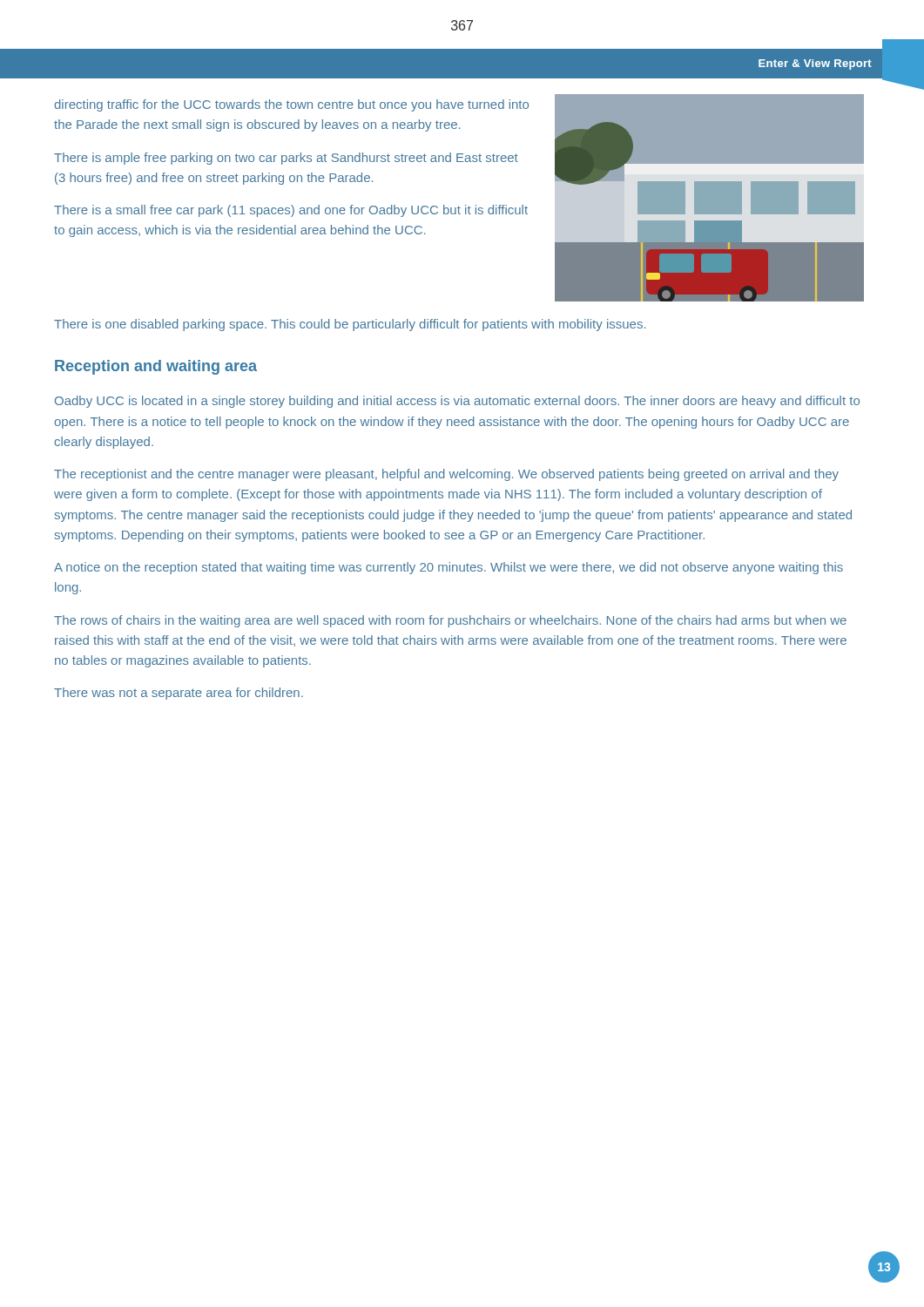Viewport: 924px width, 1307px height.
Task: Click on the element starting "There was not a"
Action: [x=179, y=693]
